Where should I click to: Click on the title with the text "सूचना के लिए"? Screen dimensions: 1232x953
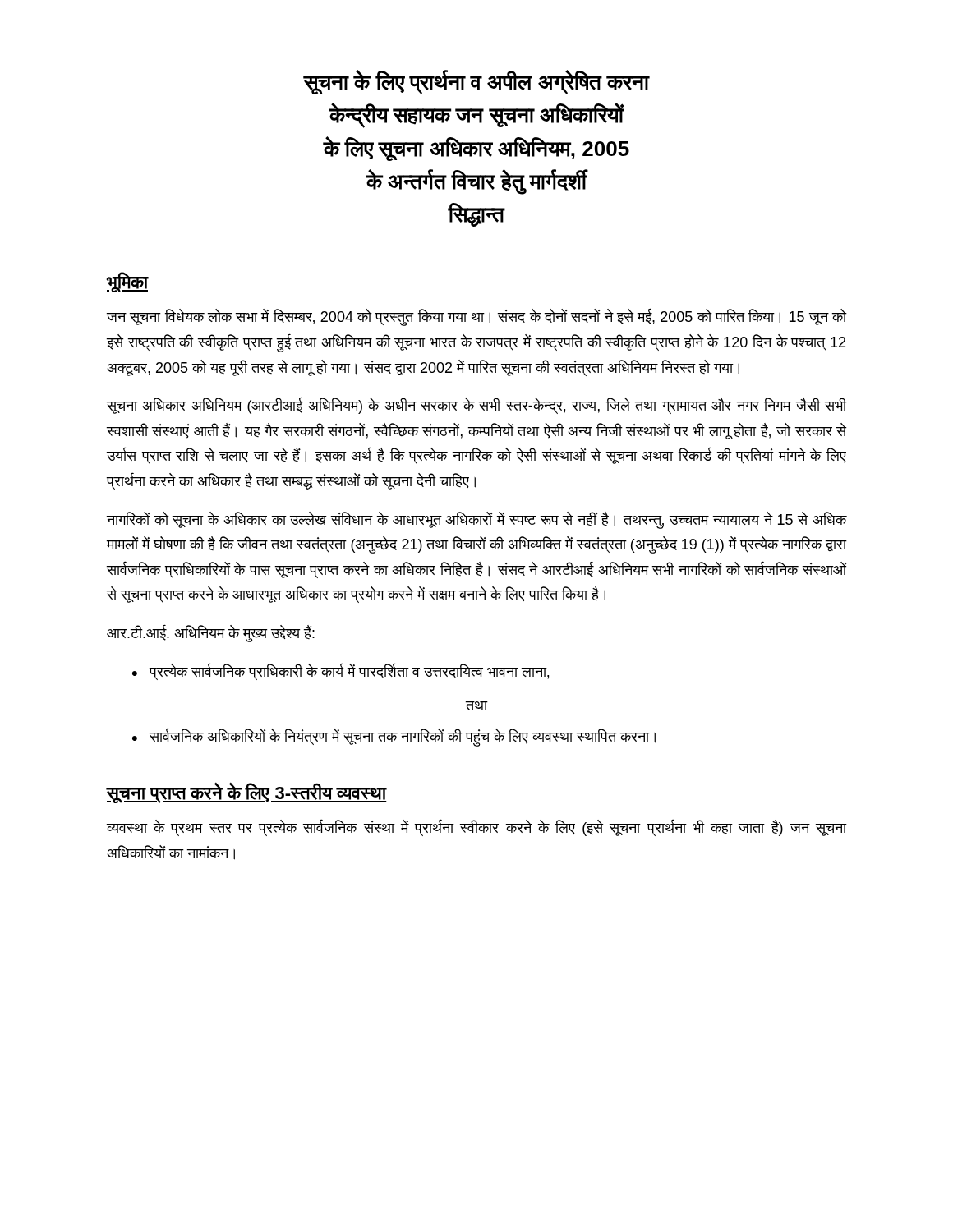476,148
